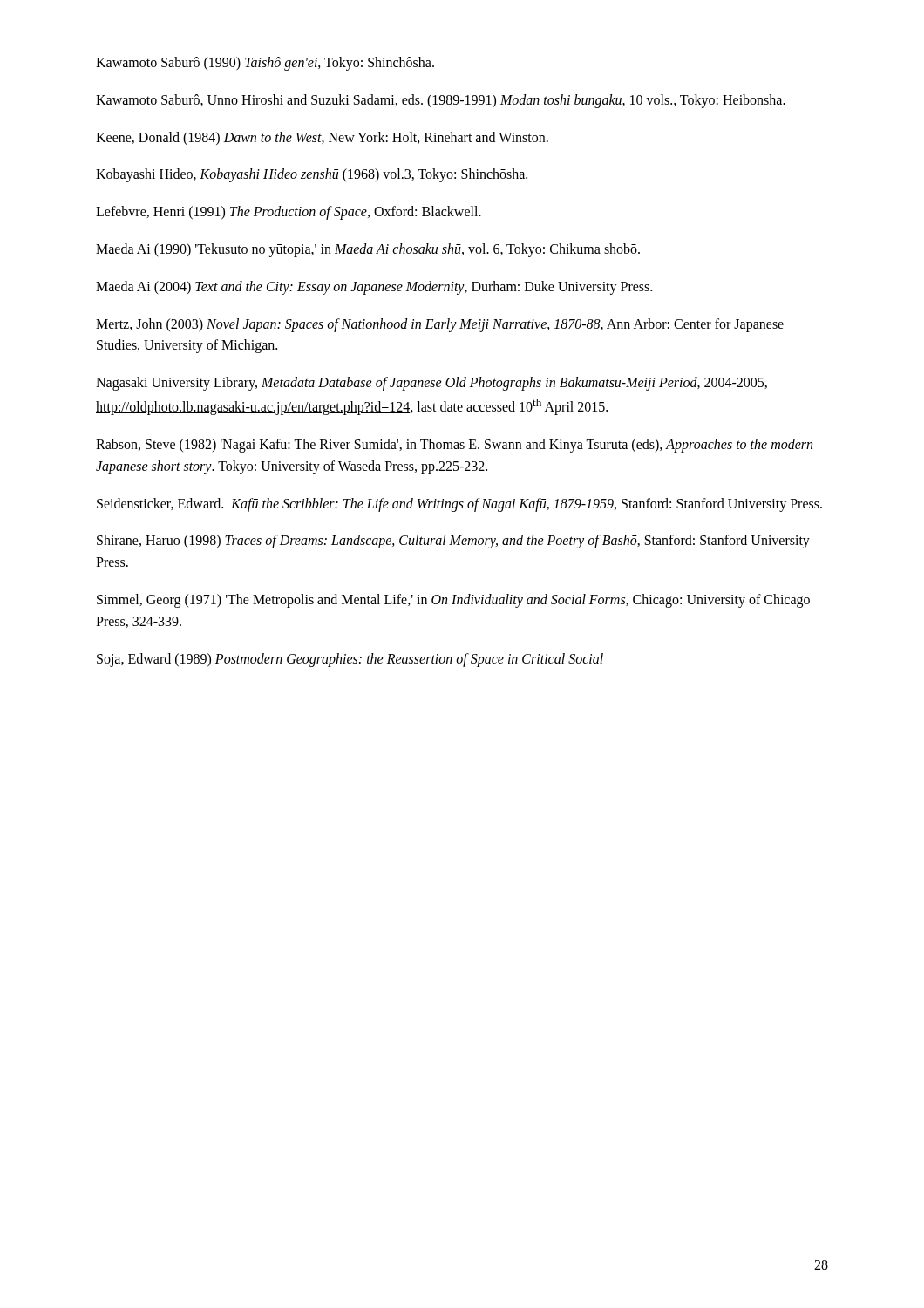The height and width of the screenshot is (1308, 924).
Task: Click on the list item that says "Maeda Ai (1990) 'Tekusuto"
Action: (x=368, y=249)
